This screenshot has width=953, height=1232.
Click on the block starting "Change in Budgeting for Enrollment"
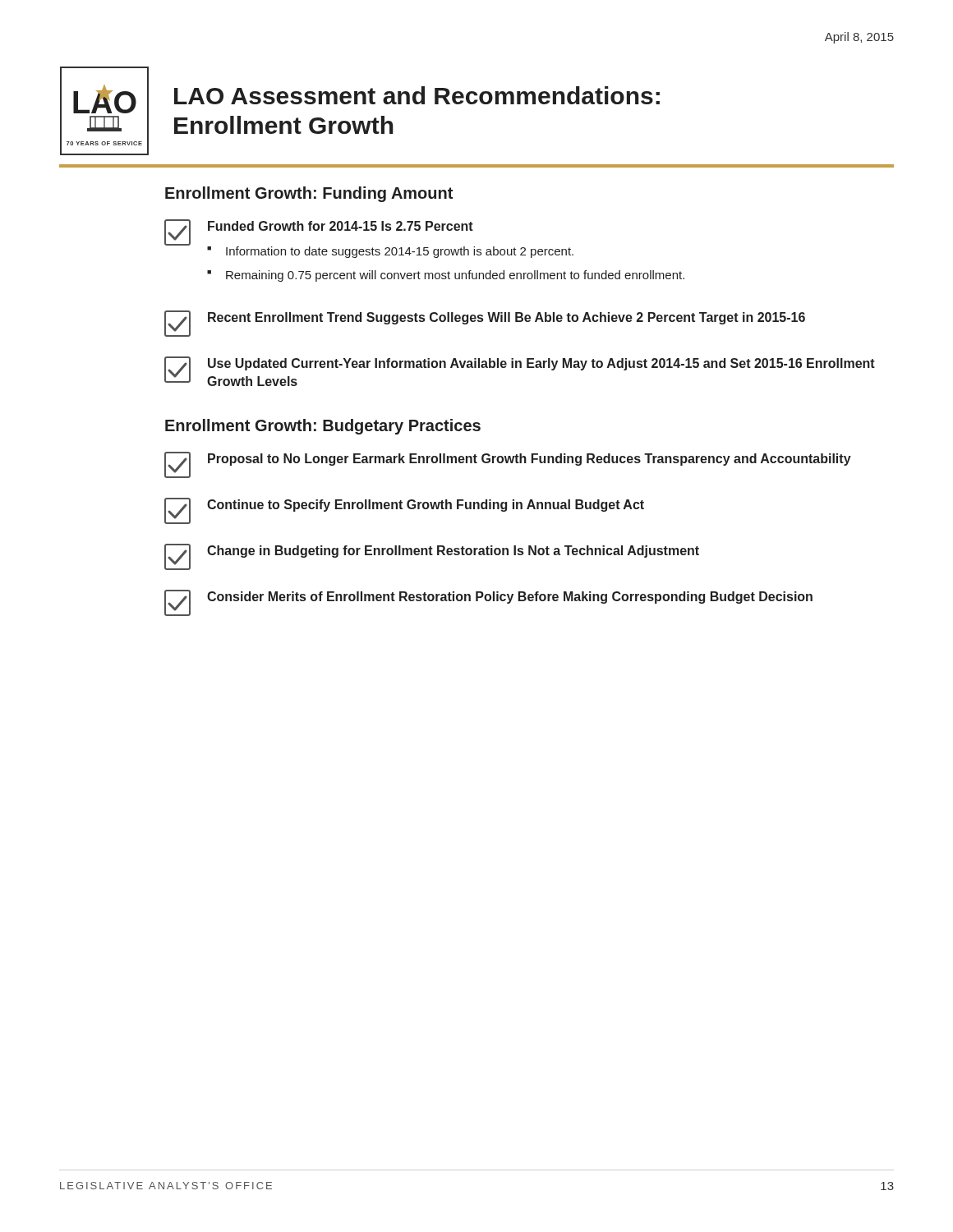529,556
